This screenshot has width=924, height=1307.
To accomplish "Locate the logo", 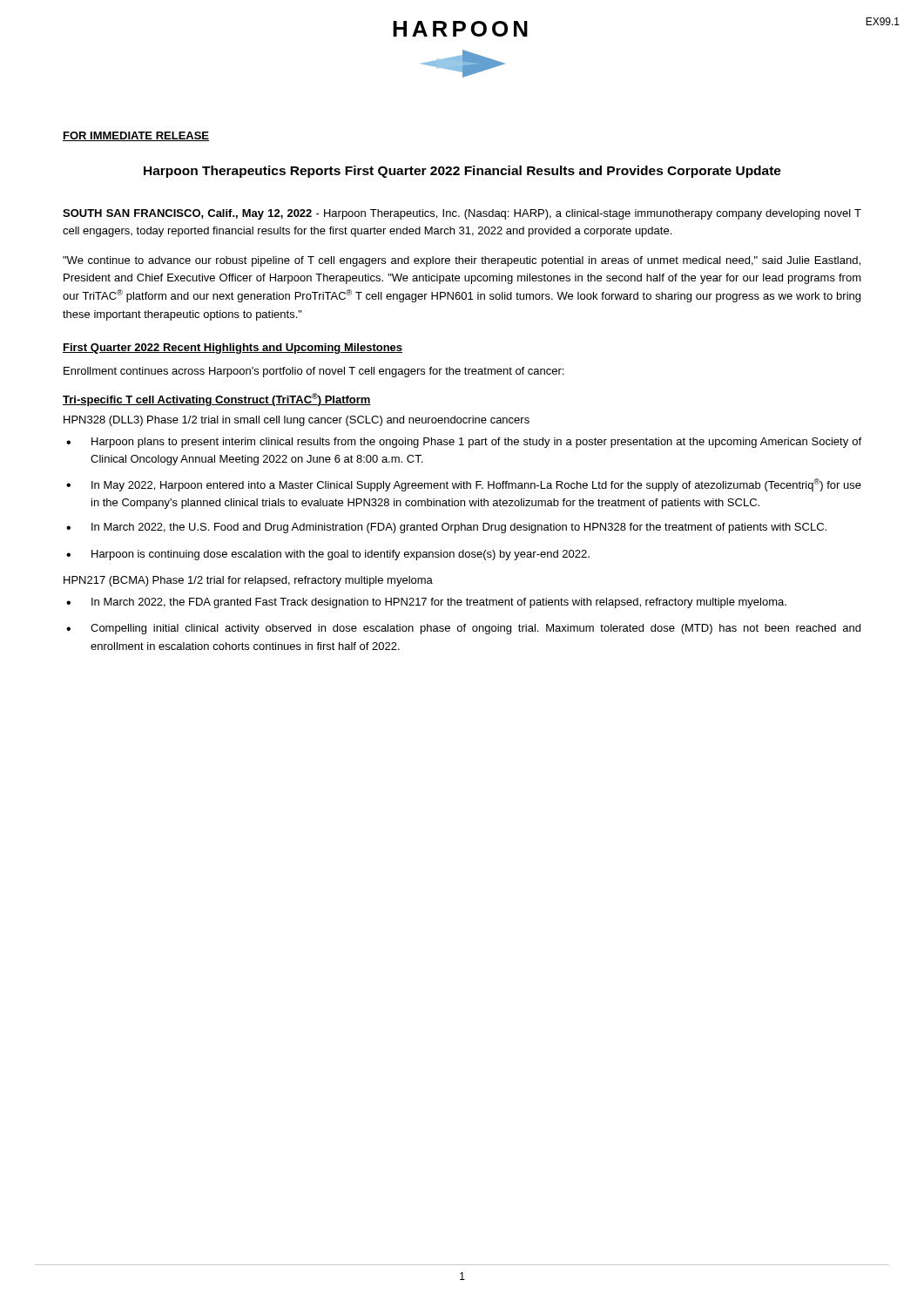I will 462,49.
